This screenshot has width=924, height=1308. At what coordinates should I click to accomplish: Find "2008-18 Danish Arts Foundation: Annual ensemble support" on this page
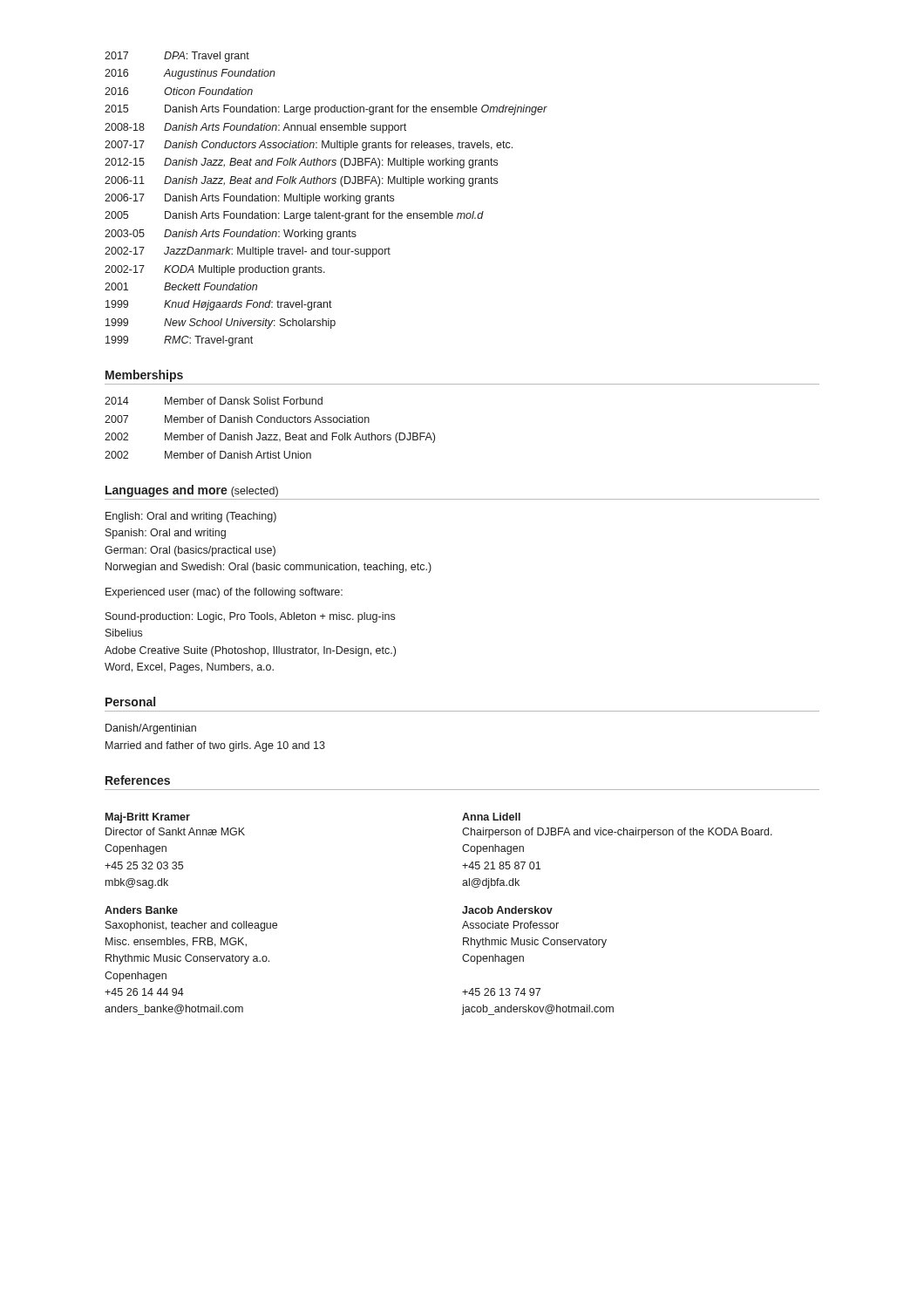pyautogui.click(x=255, y=127)
